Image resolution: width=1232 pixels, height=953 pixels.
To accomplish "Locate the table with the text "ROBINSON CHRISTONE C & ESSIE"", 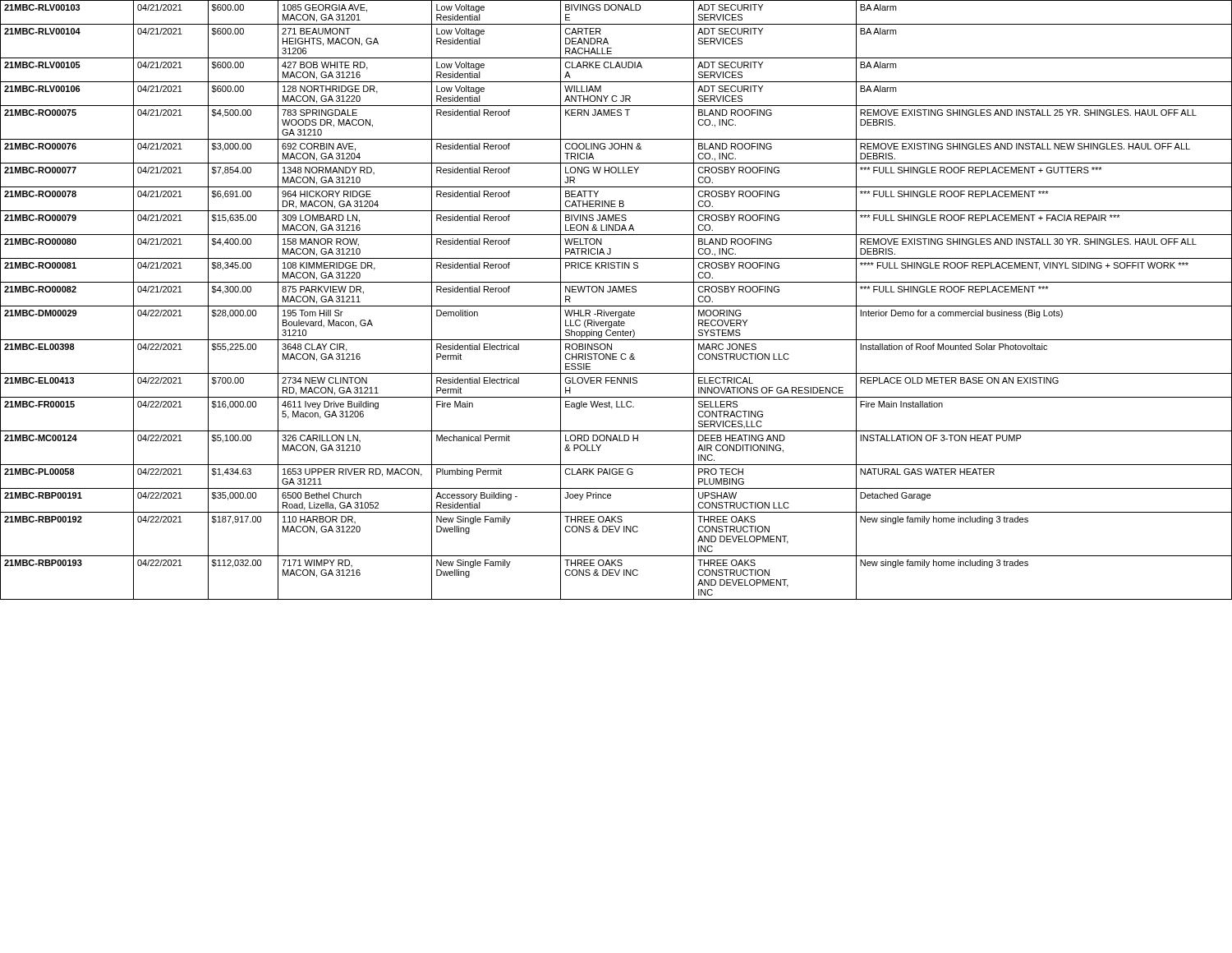I will click(616, 300).
